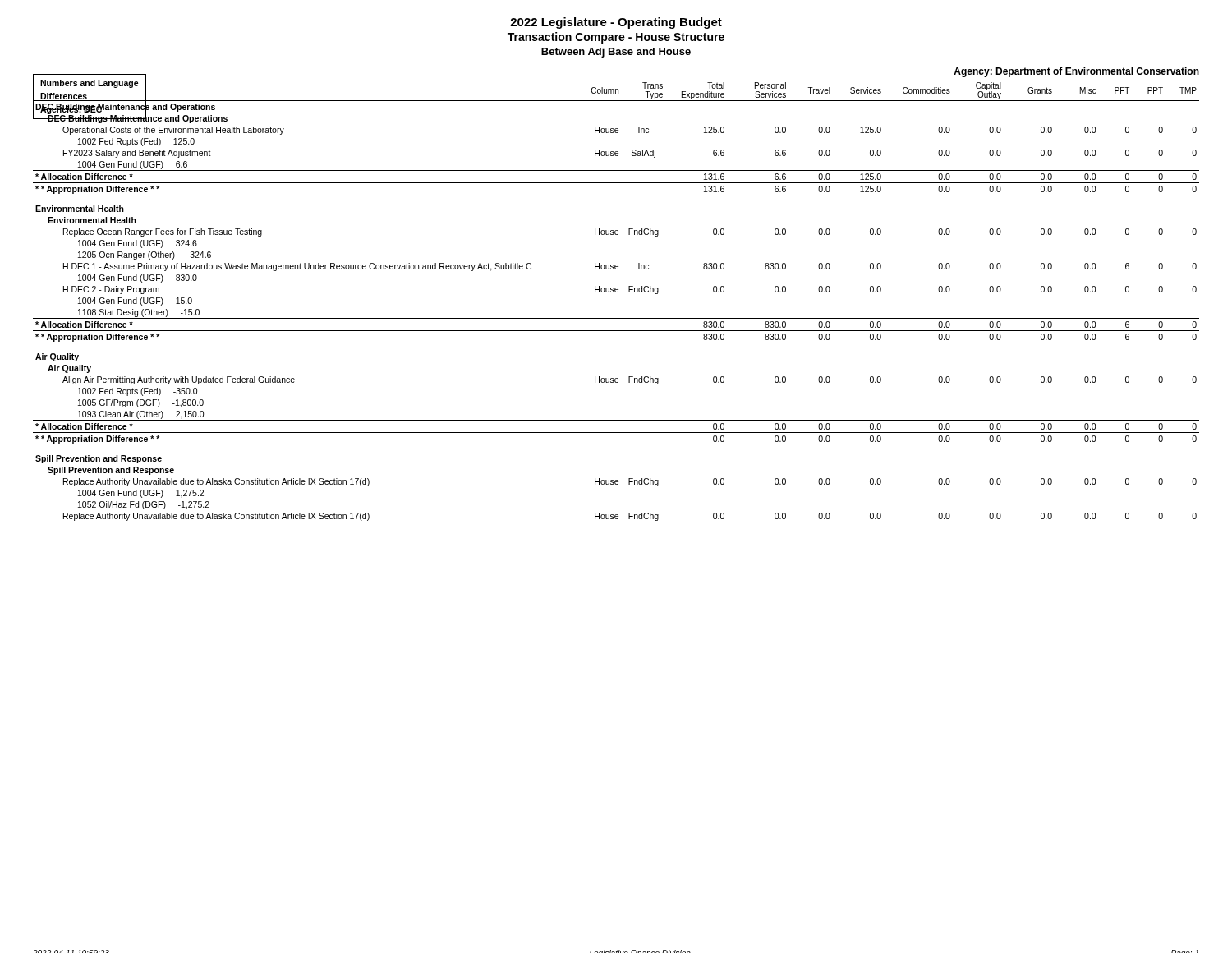Find the table that mentions "1052 Oil/Haz Fd"
Image resolution: width=1232 pixels, height=953 pixels.
click(616, 301)
